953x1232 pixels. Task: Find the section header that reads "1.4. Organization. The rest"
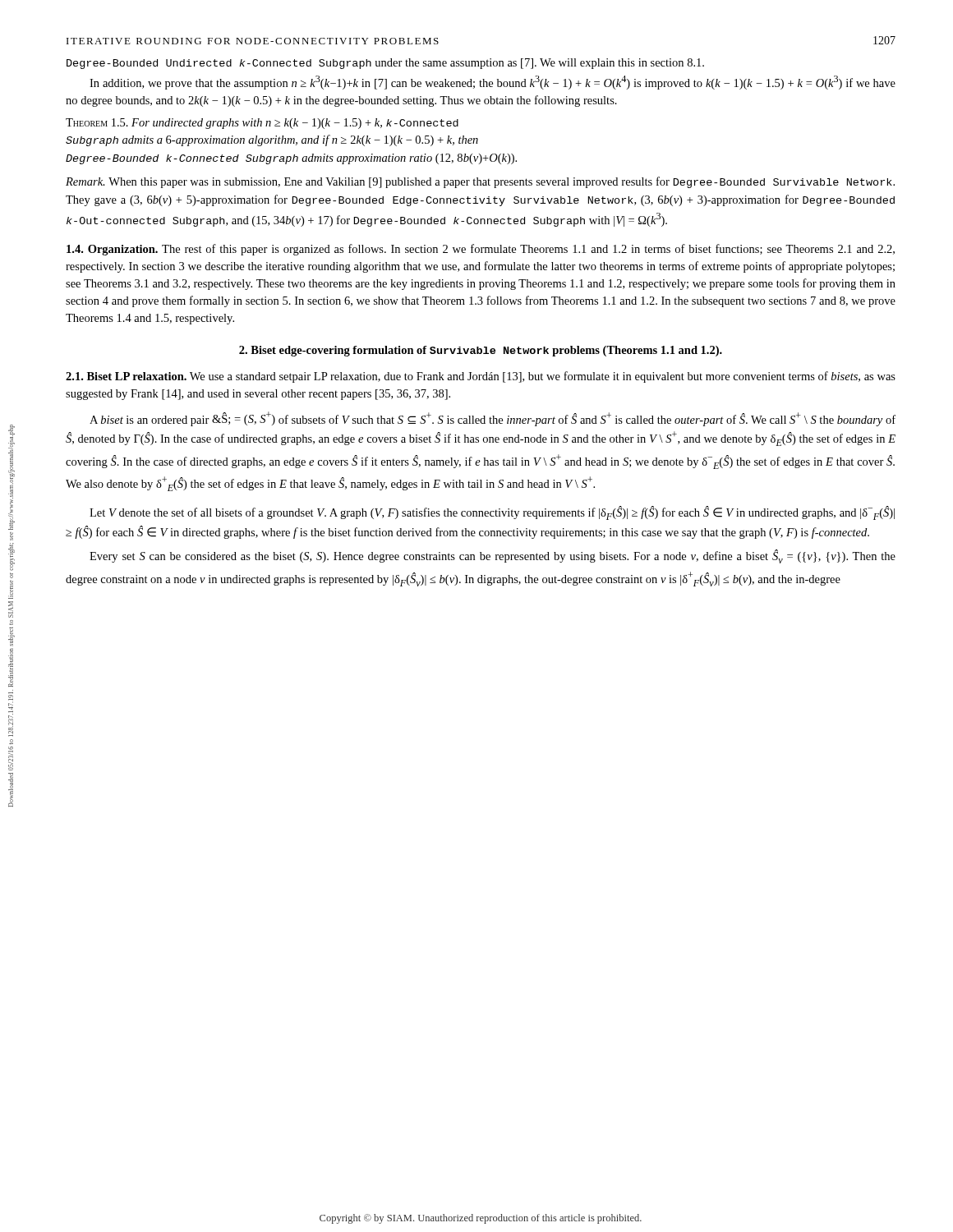pos(481,284)
